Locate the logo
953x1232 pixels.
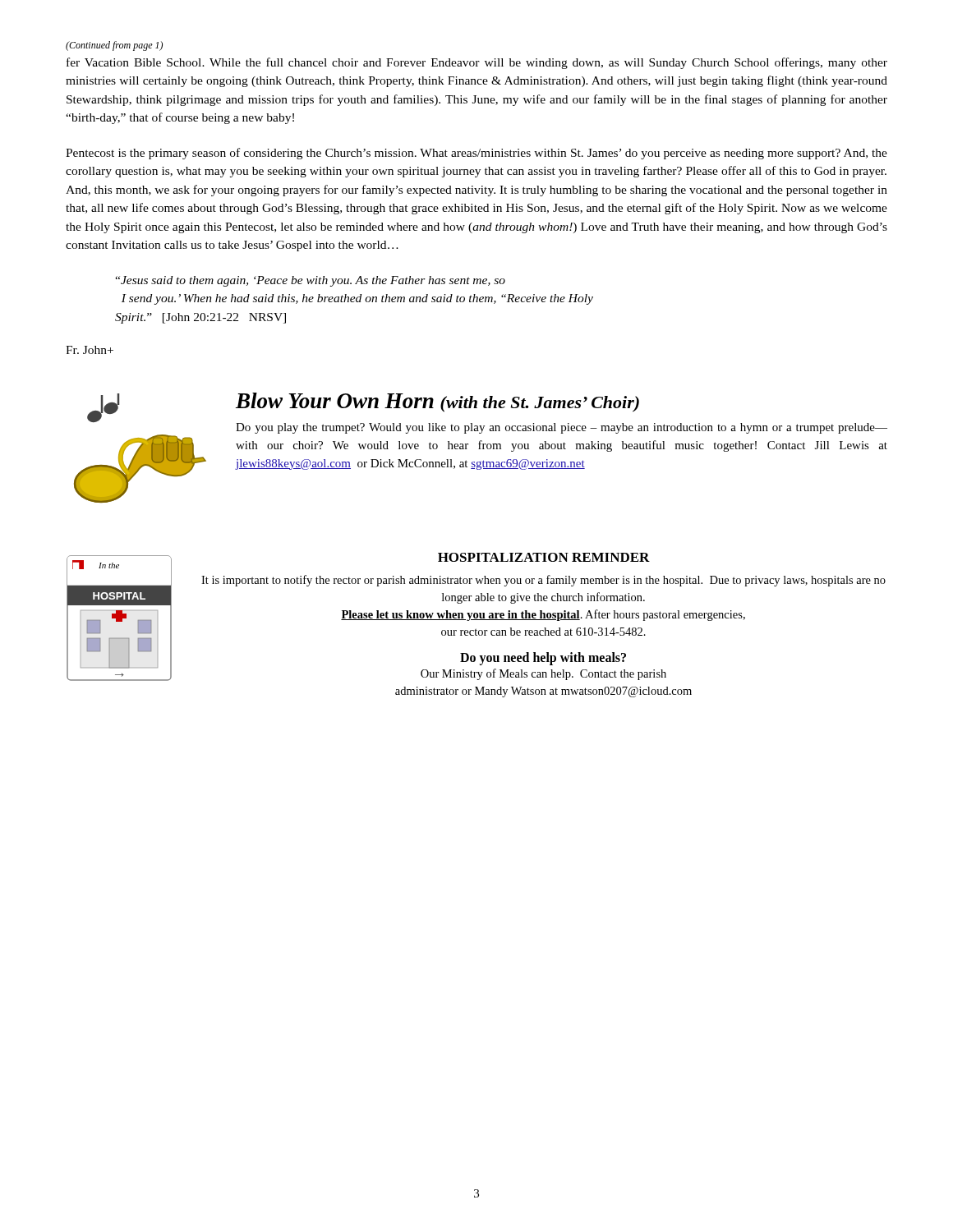click(x=121, y=620)
